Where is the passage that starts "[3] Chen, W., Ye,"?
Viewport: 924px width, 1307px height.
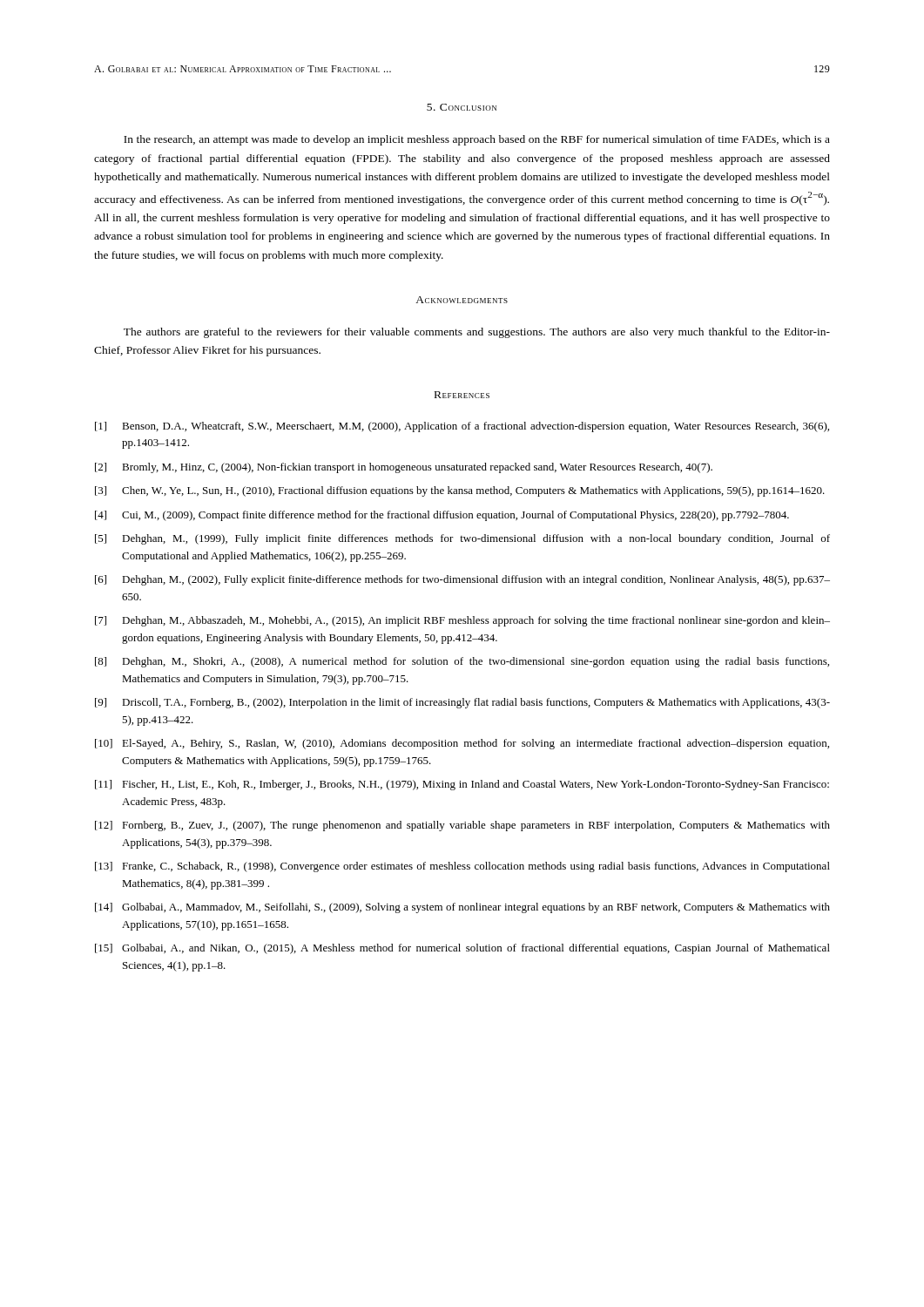point(462,491)
